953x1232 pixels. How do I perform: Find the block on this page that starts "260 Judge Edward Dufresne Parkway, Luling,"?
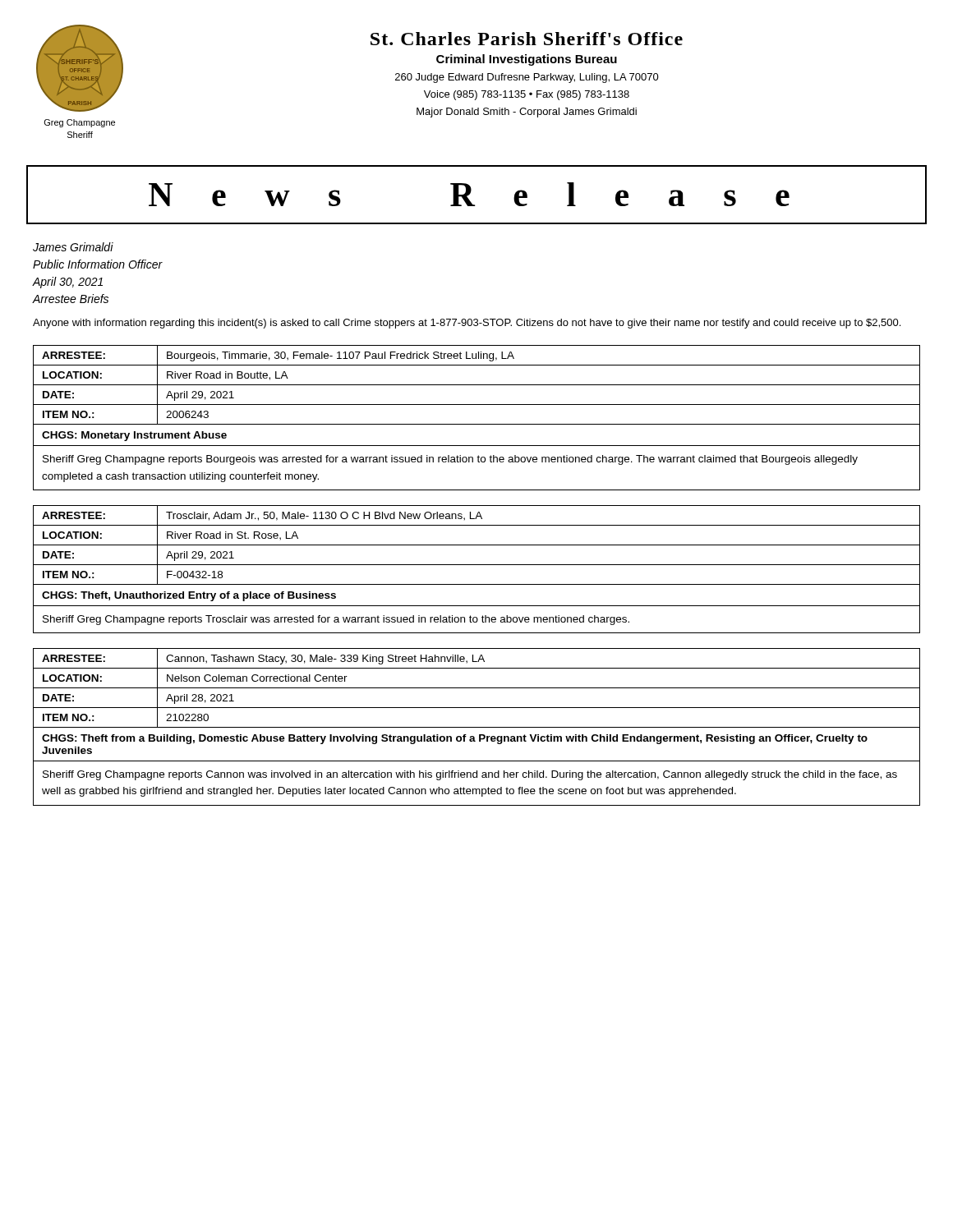click(527, 94)
